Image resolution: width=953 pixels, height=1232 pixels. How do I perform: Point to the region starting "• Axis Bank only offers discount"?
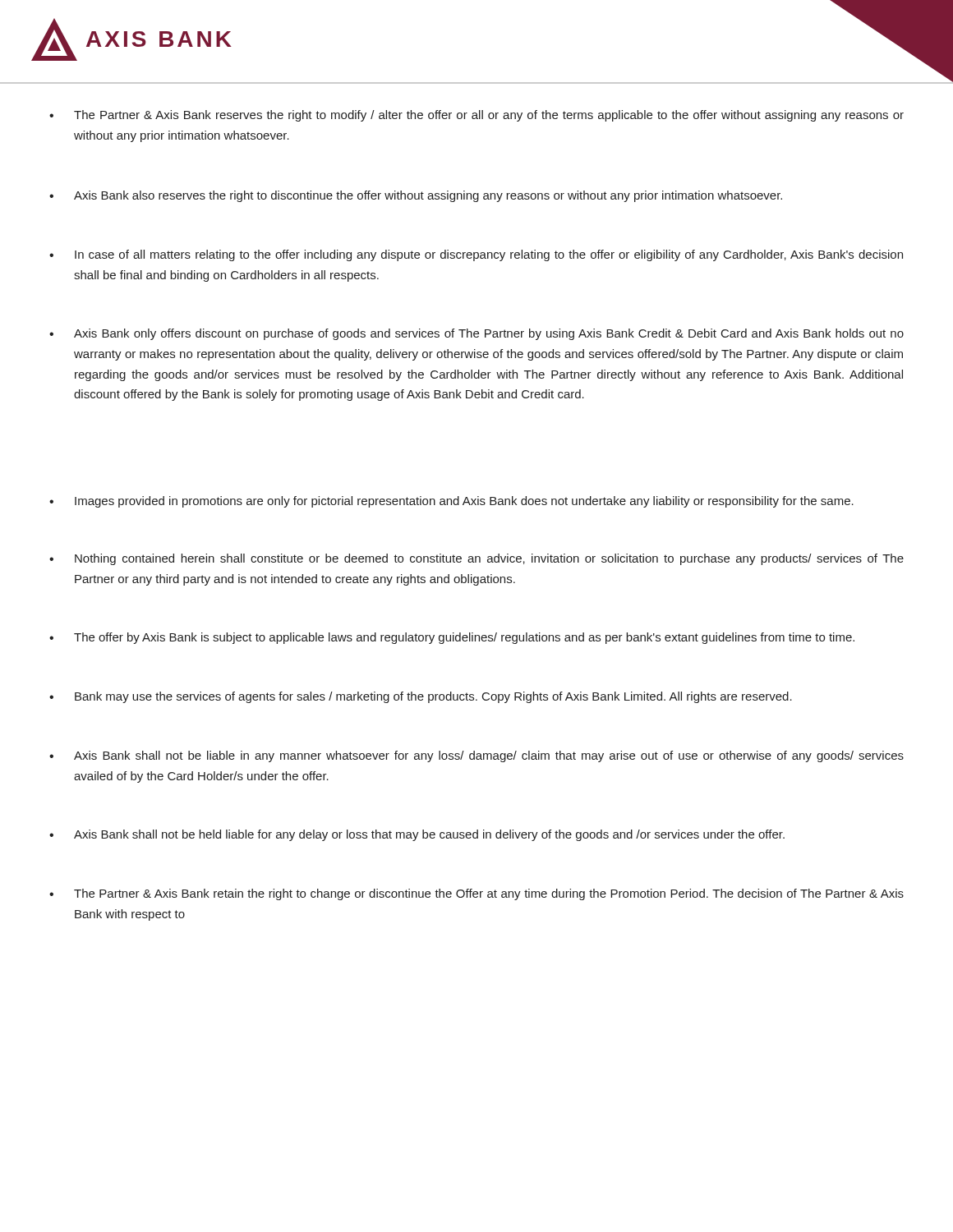[476, 364]
